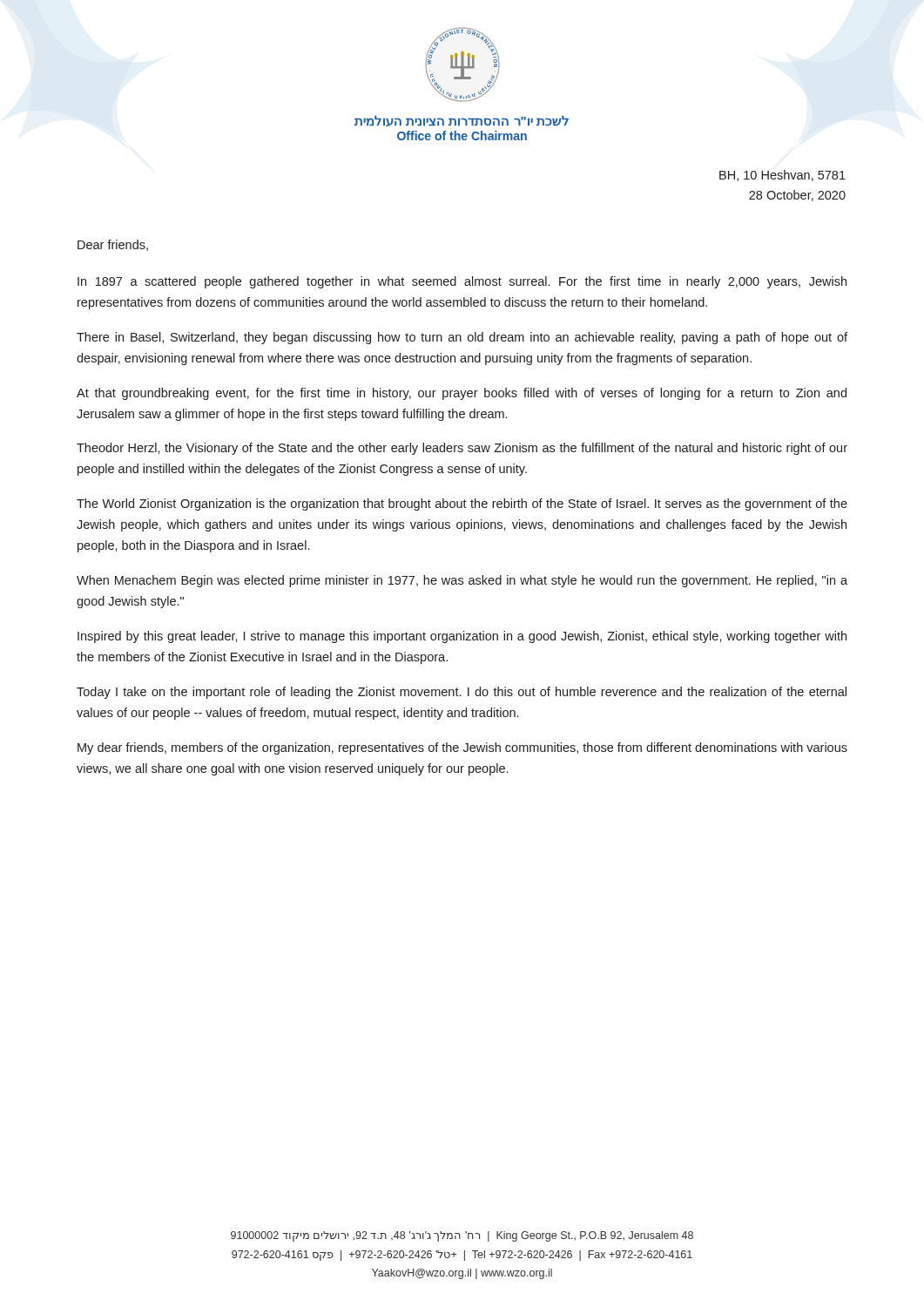Select the block starting "Today I take on the important role of"

462,702
